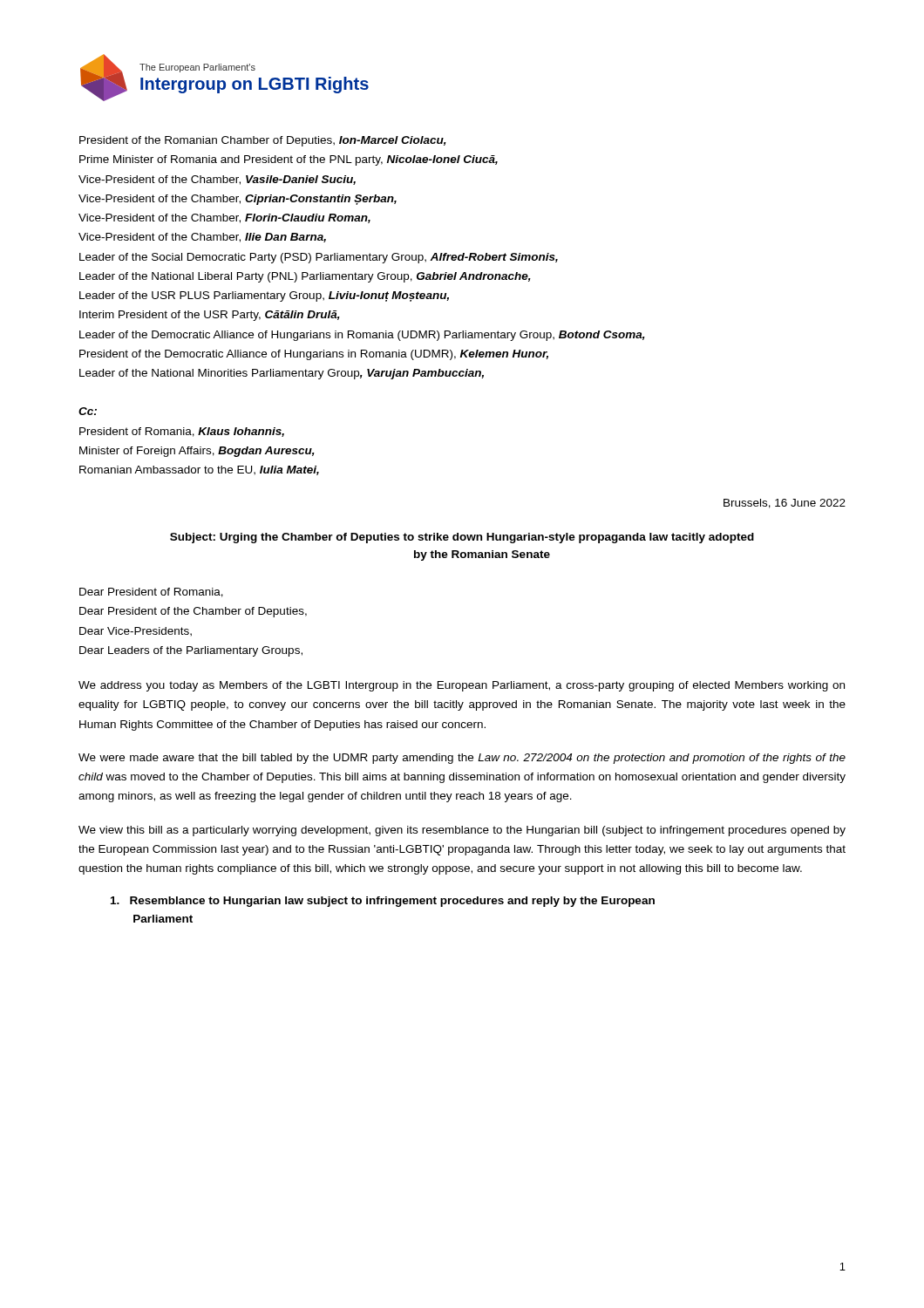Select the text block with the text "President of the Romanian"

coord(362,256)
